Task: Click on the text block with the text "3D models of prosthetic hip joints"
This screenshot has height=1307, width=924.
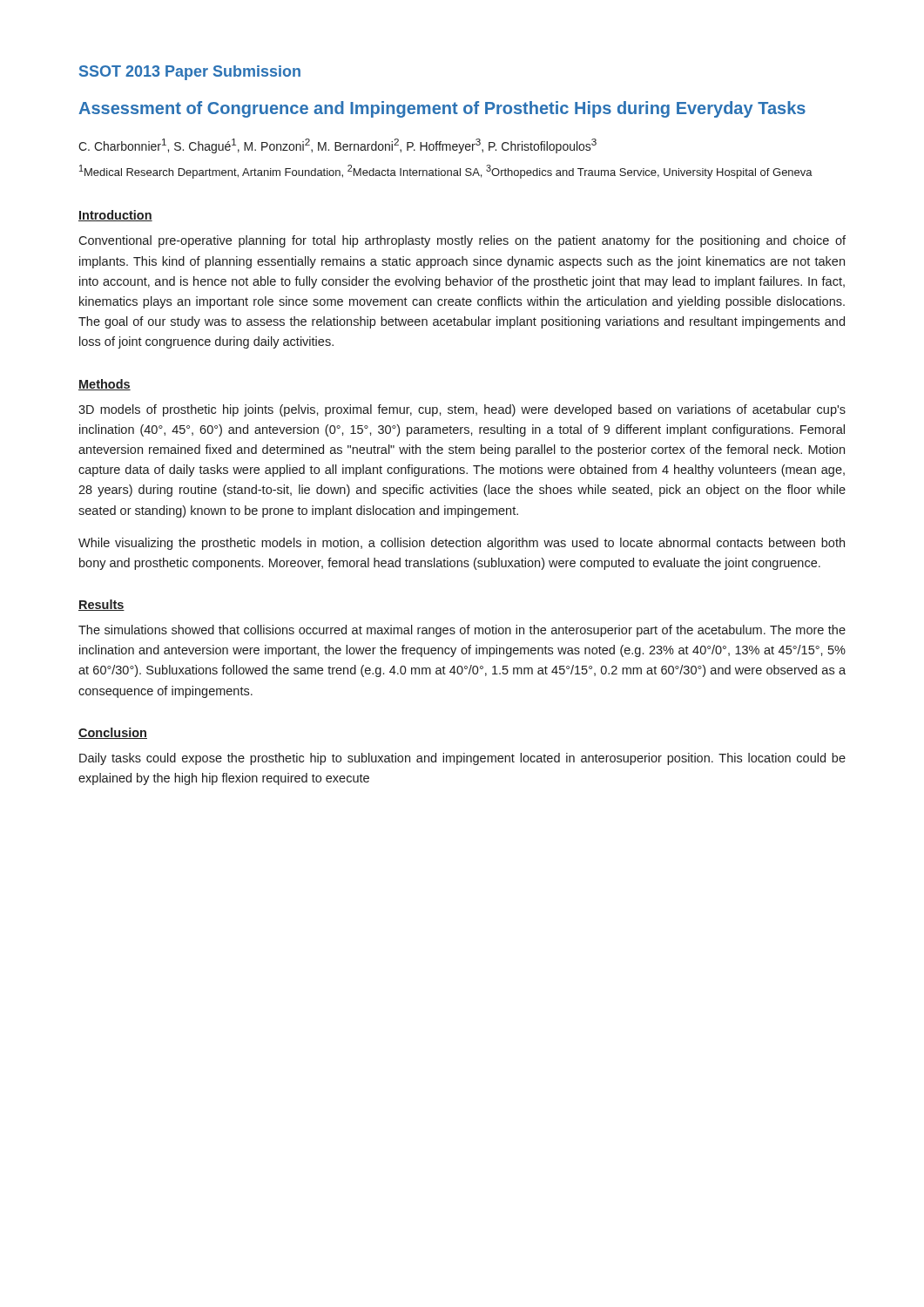Action: 462,460
